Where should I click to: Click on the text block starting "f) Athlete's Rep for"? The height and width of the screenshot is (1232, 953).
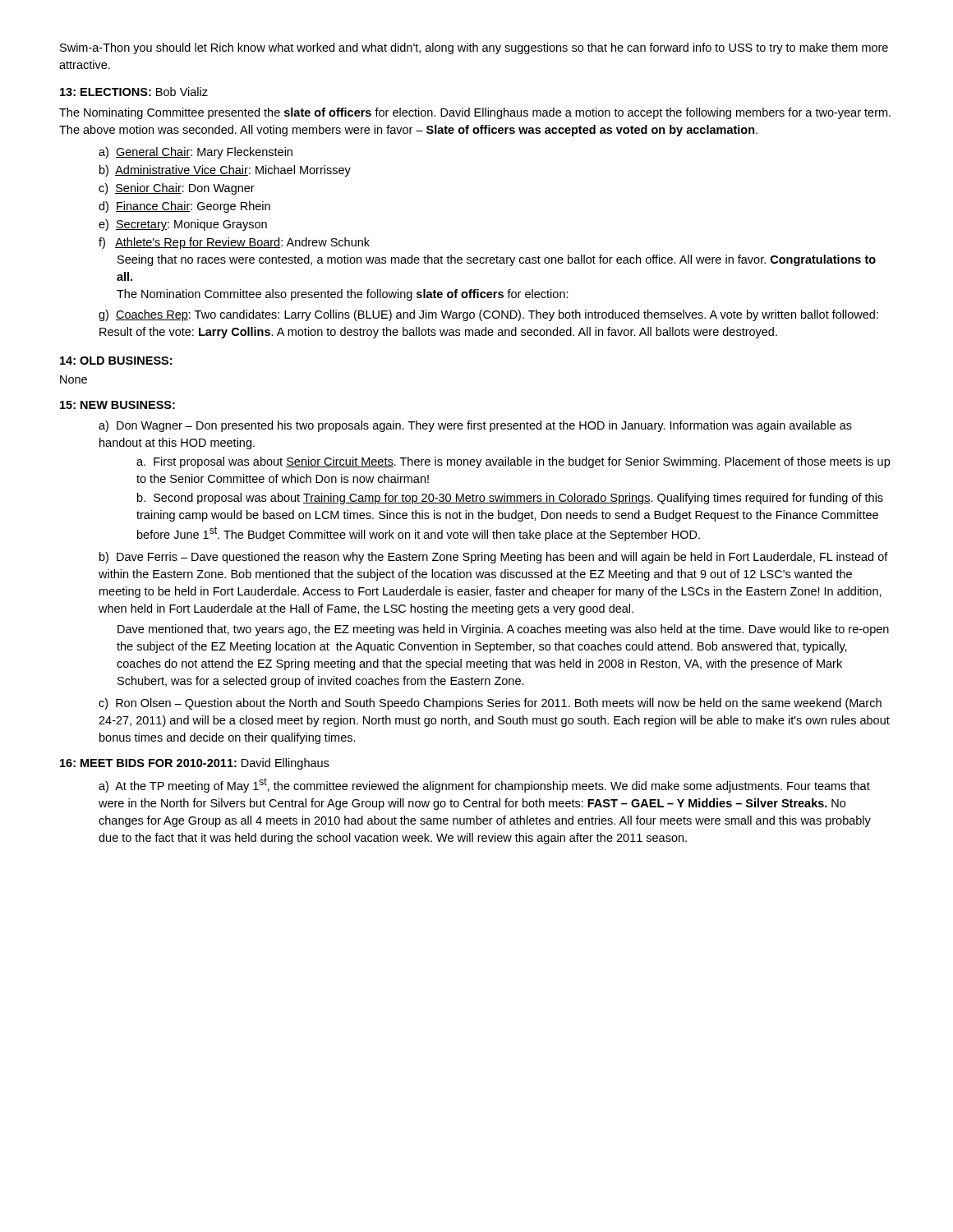pos(496,269)
